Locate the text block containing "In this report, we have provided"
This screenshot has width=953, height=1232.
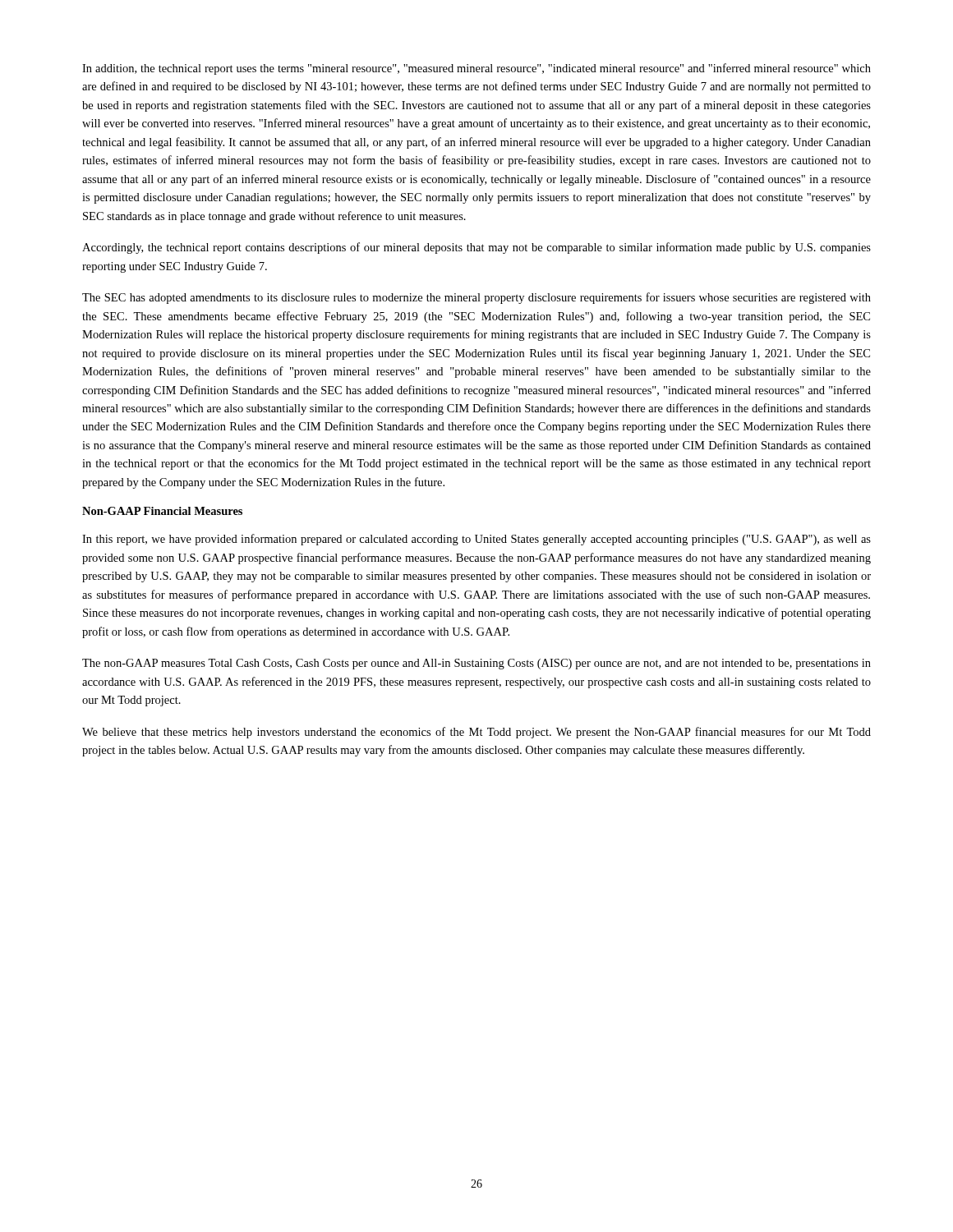click(x=476, y=585)
